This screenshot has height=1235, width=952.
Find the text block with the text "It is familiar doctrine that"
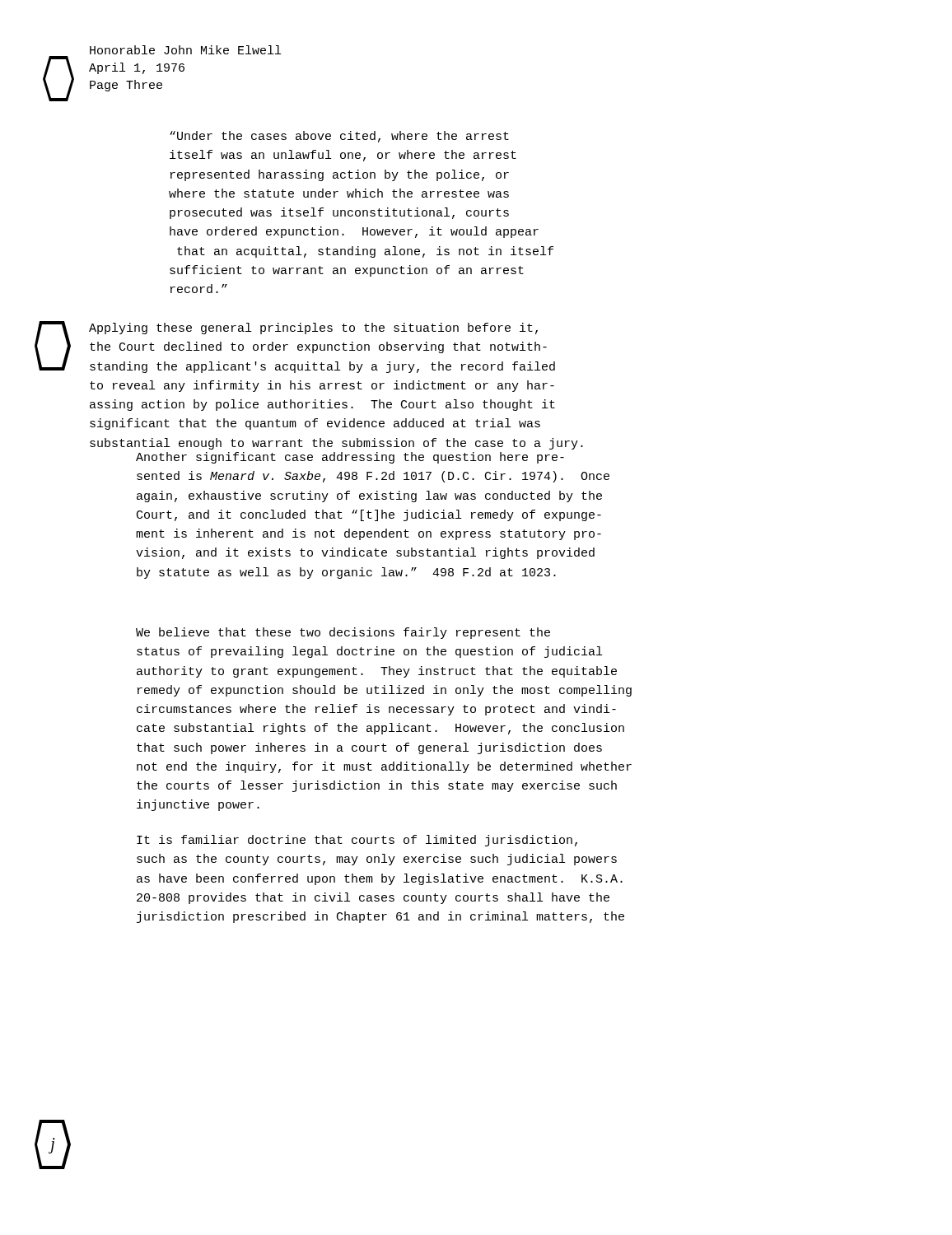pos(381,879)
